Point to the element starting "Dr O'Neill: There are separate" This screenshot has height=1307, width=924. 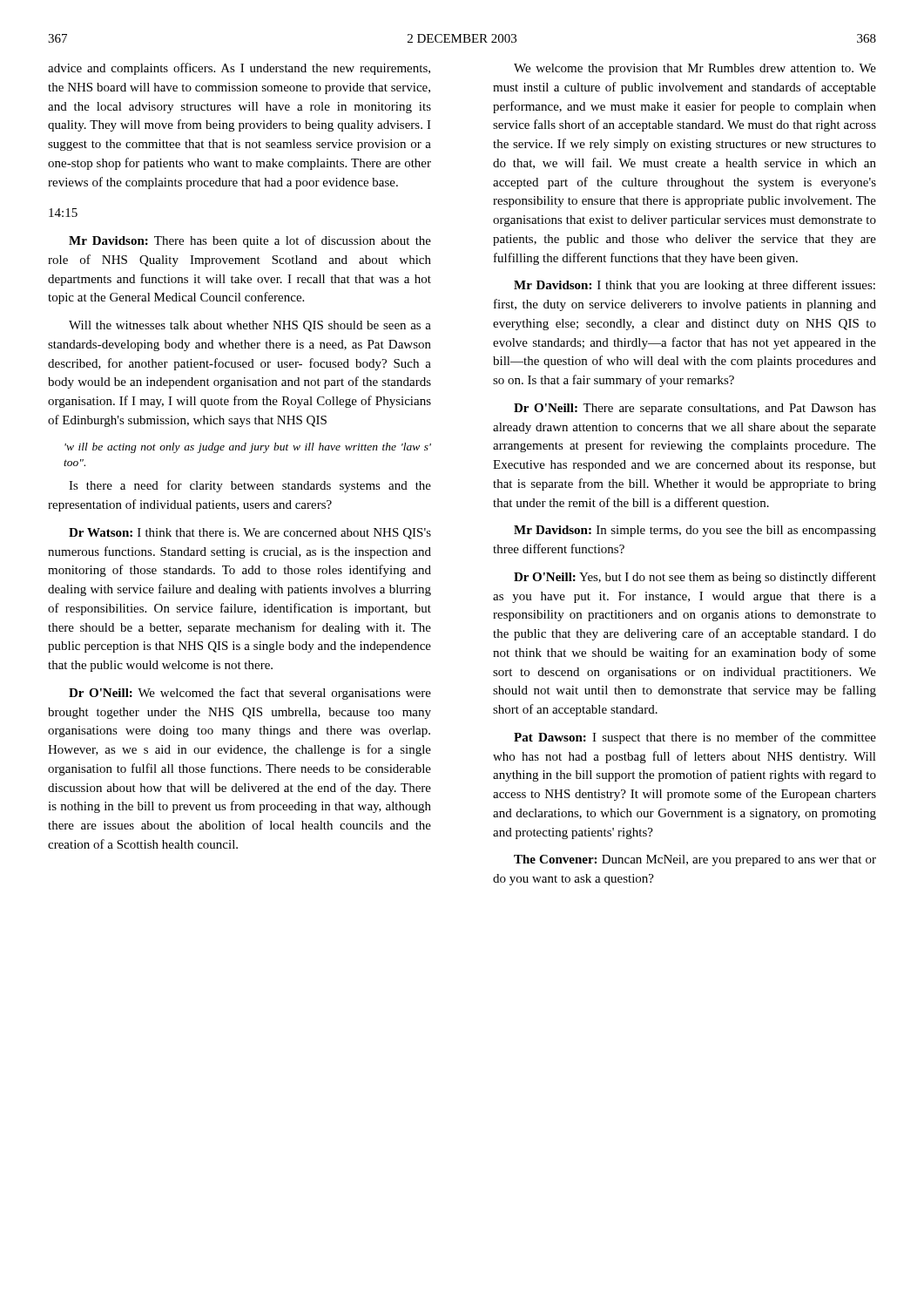click(x=685, y=456)
